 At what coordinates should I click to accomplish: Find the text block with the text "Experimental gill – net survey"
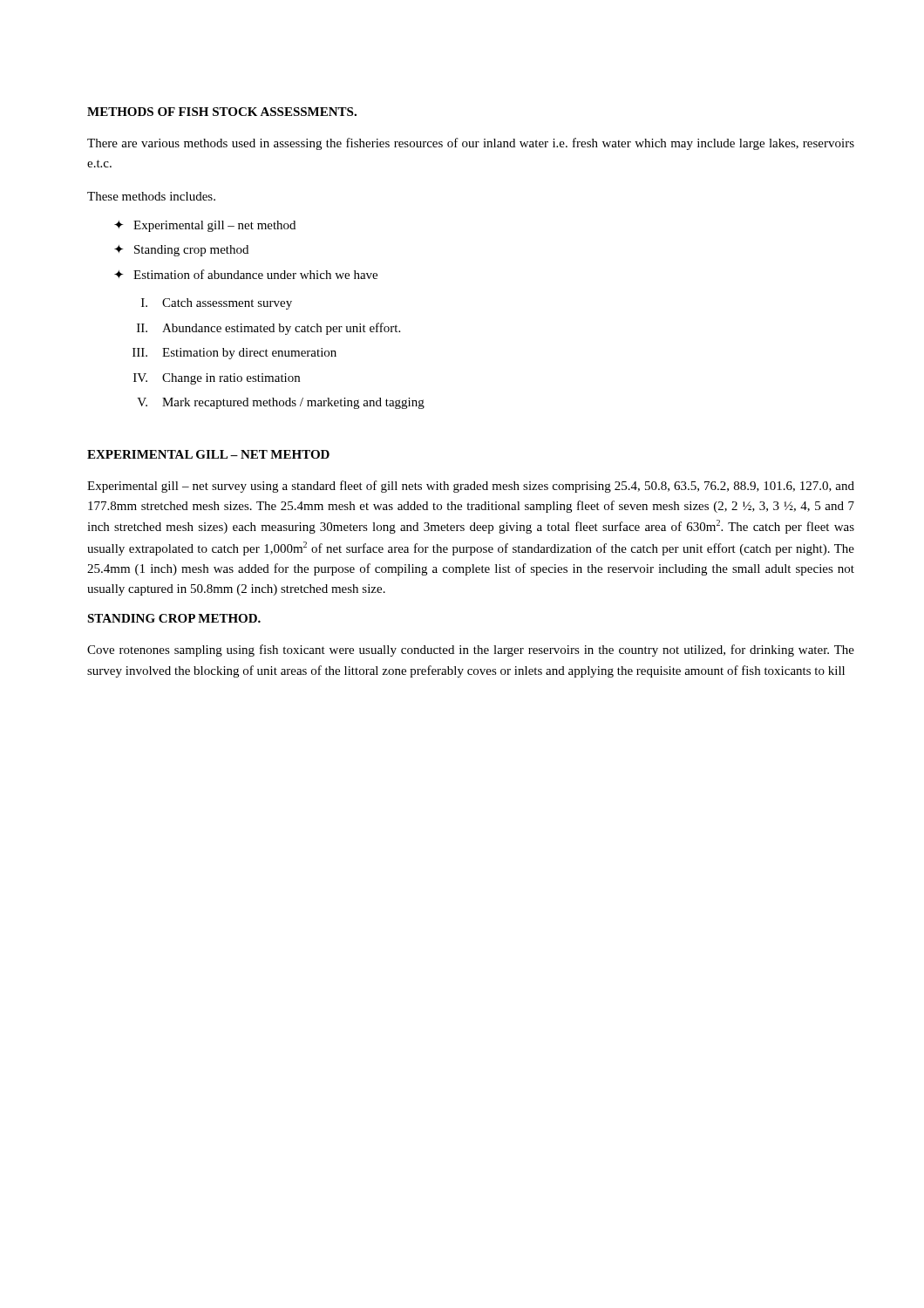(471, 537)
